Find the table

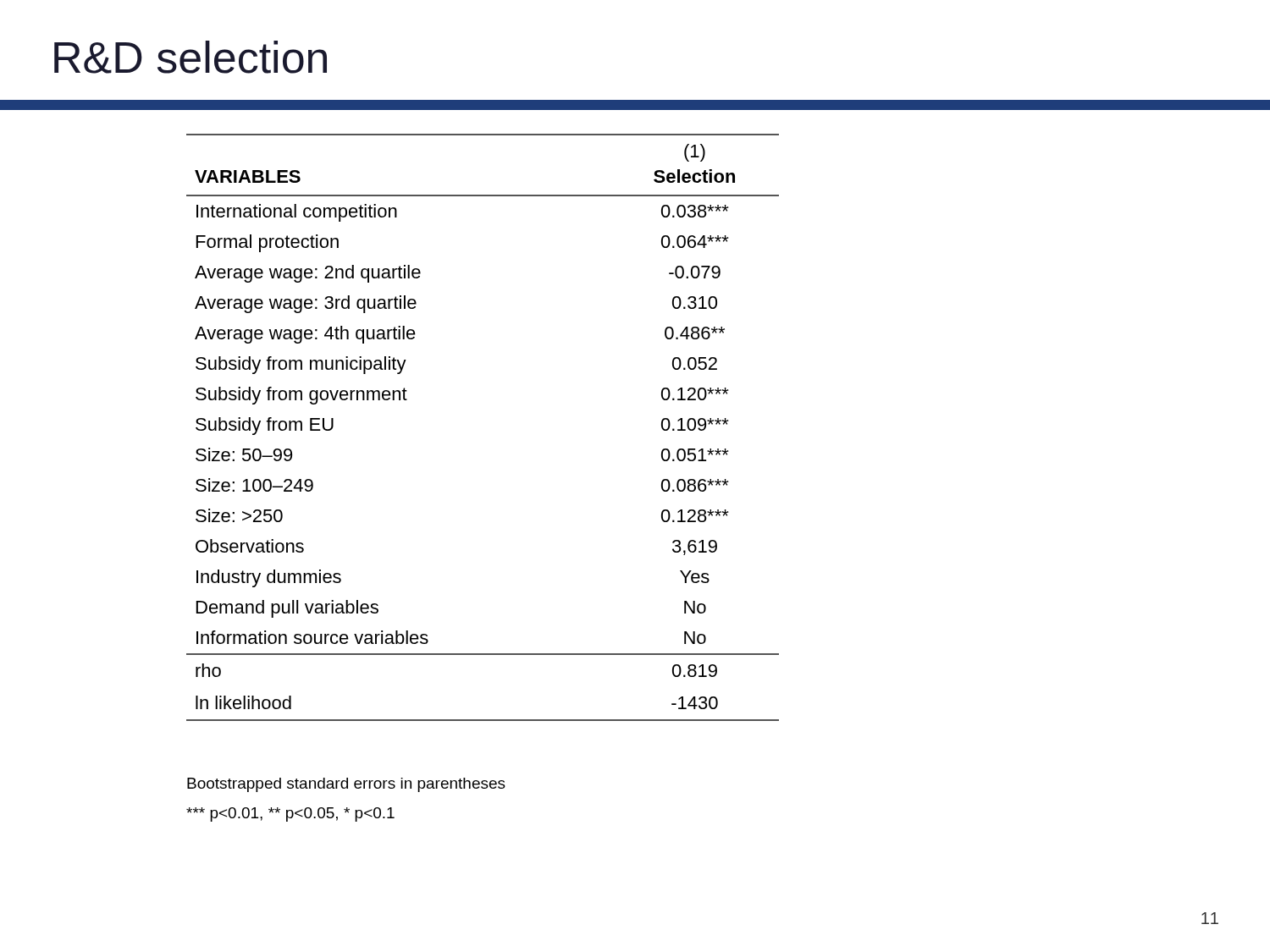pos(483,427)
